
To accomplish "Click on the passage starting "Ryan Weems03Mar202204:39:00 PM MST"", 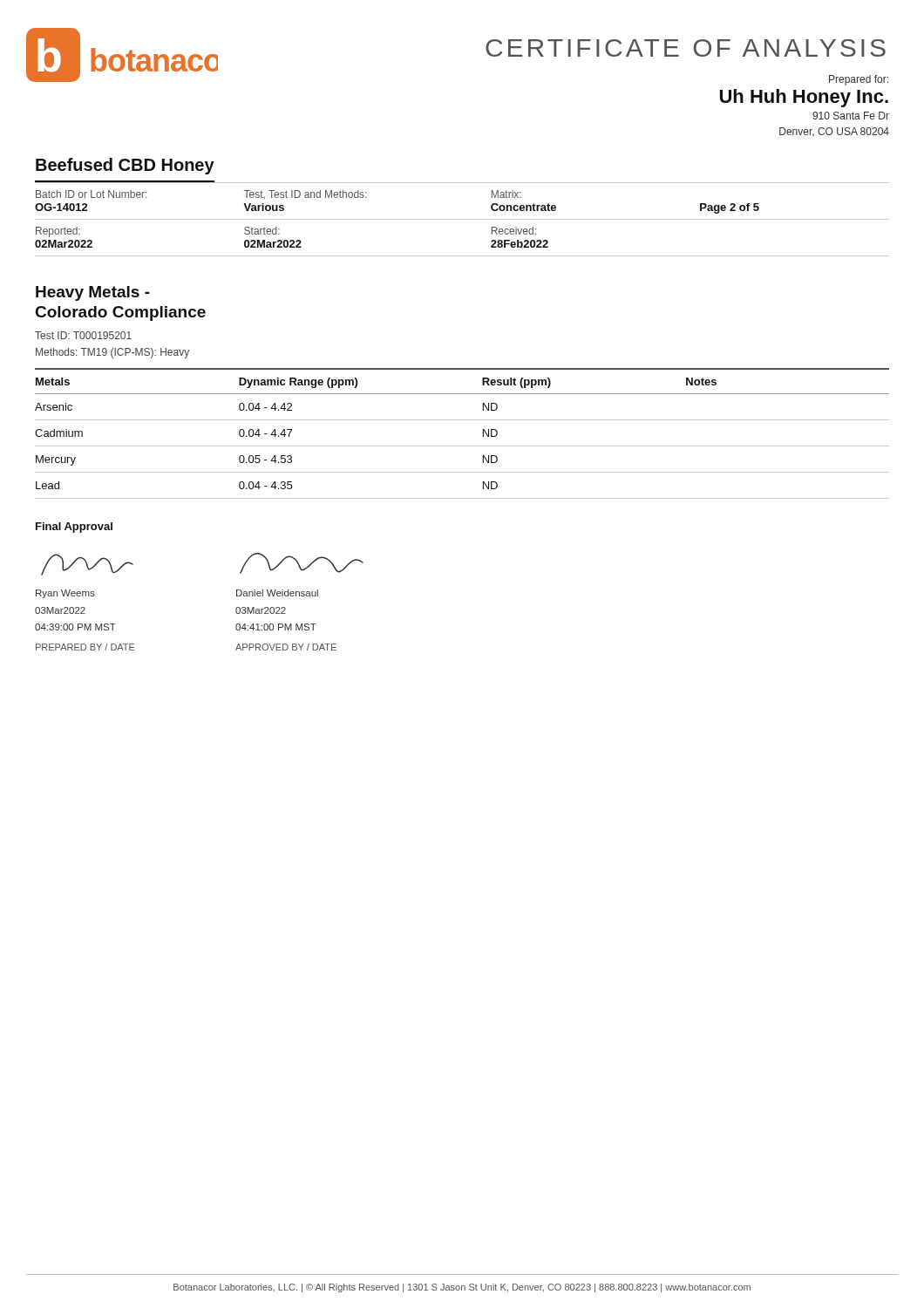I will pos(75,610).
